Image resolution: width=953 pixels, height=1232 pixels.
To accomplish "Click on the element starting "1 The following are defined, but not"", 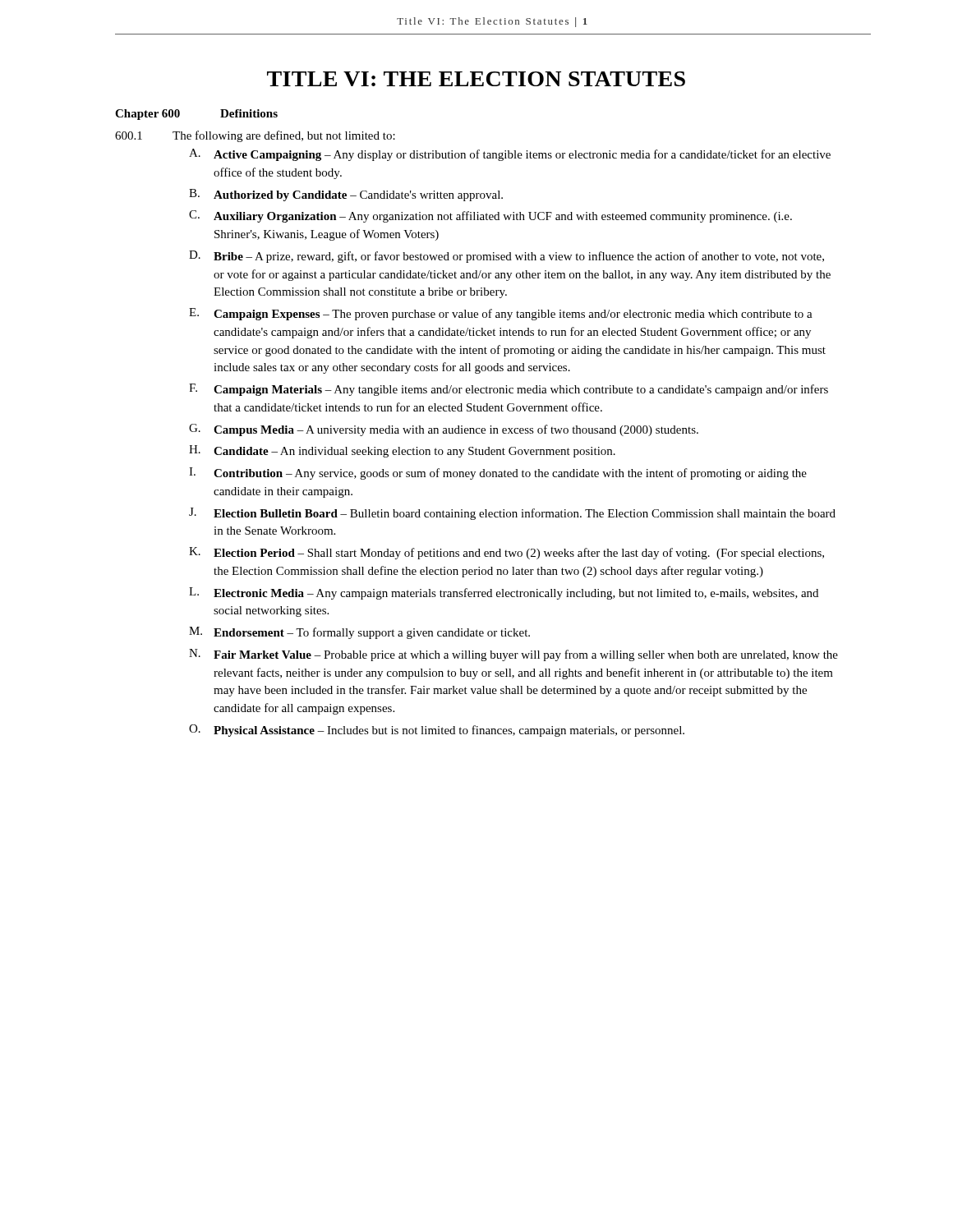I will [x=255, y=136].
